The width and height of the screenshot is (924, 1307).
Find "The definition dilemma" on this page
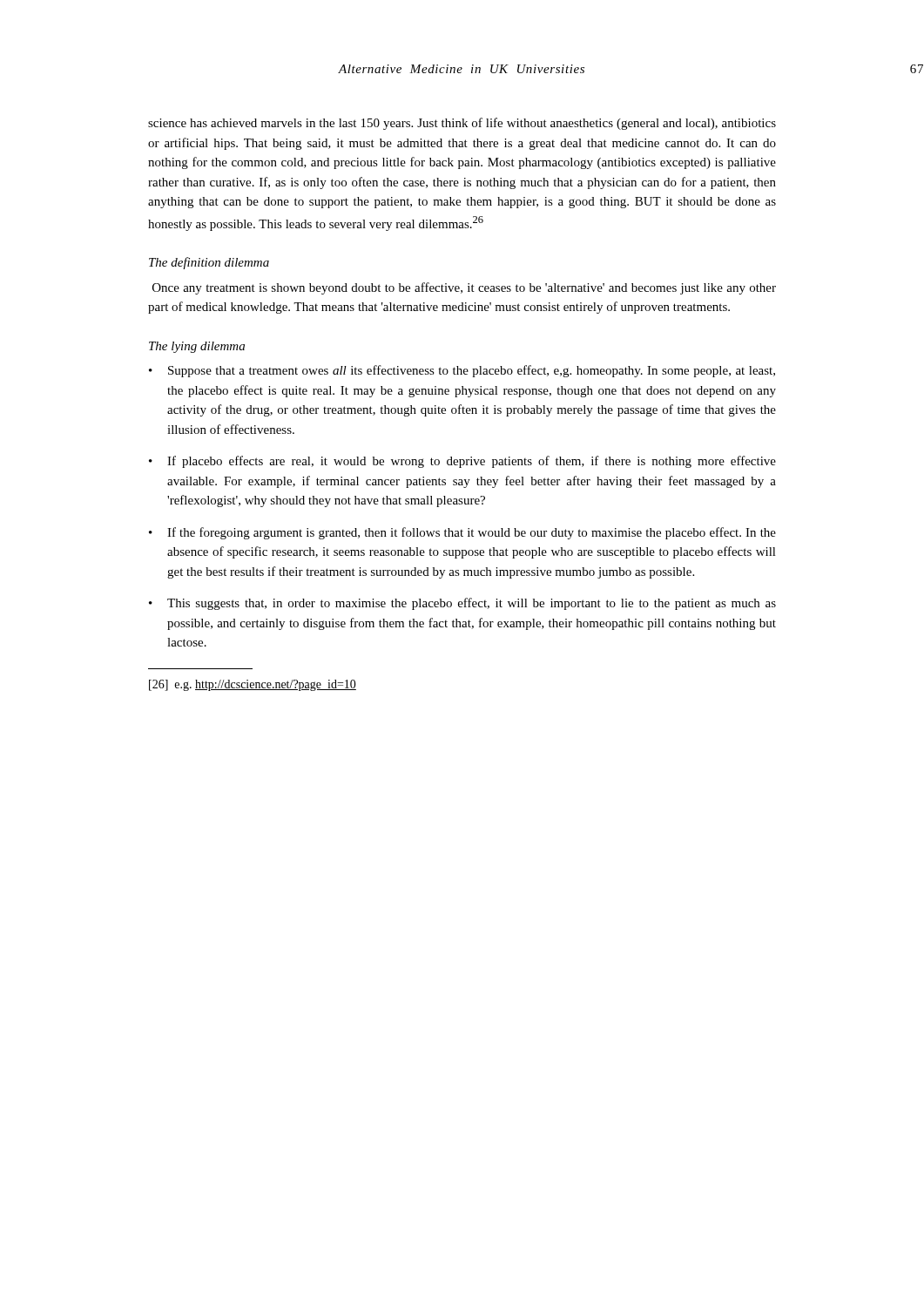(x=209, y=262)
